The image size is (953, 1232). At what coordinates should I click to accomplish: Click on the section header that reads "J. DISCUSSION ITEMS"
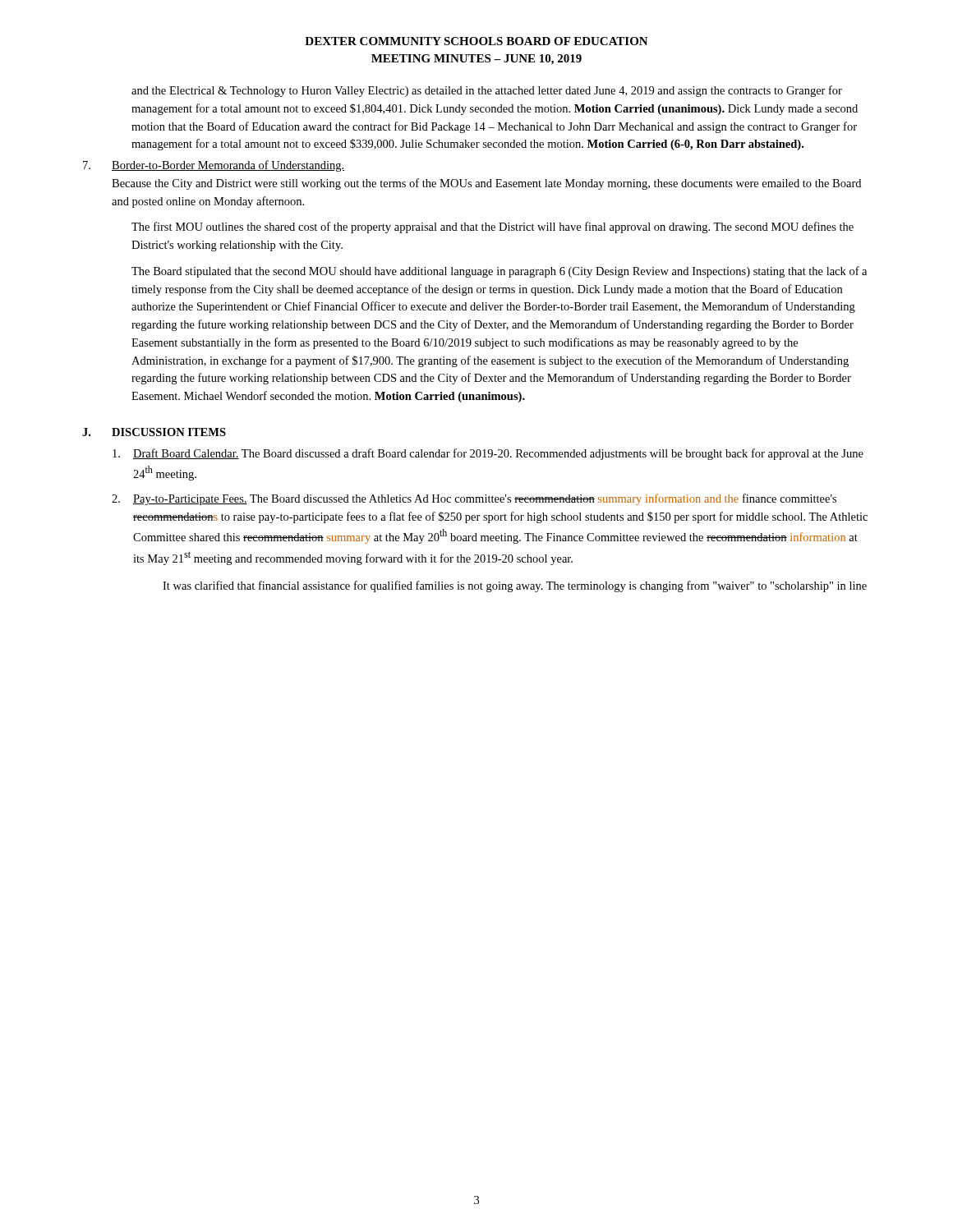coord(154,432)
